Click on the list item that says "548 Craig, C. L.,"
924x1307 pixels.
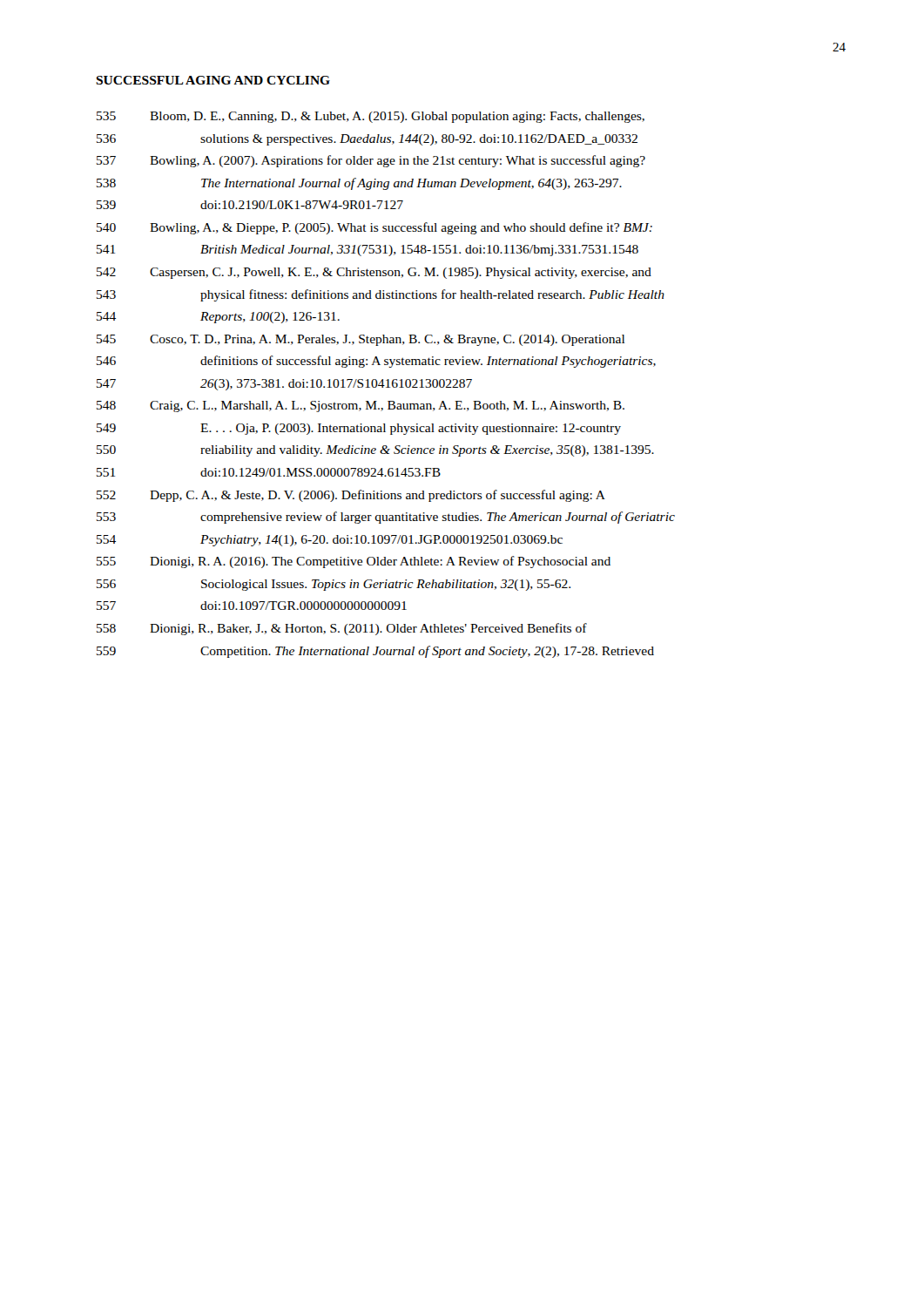pos(471,405)
